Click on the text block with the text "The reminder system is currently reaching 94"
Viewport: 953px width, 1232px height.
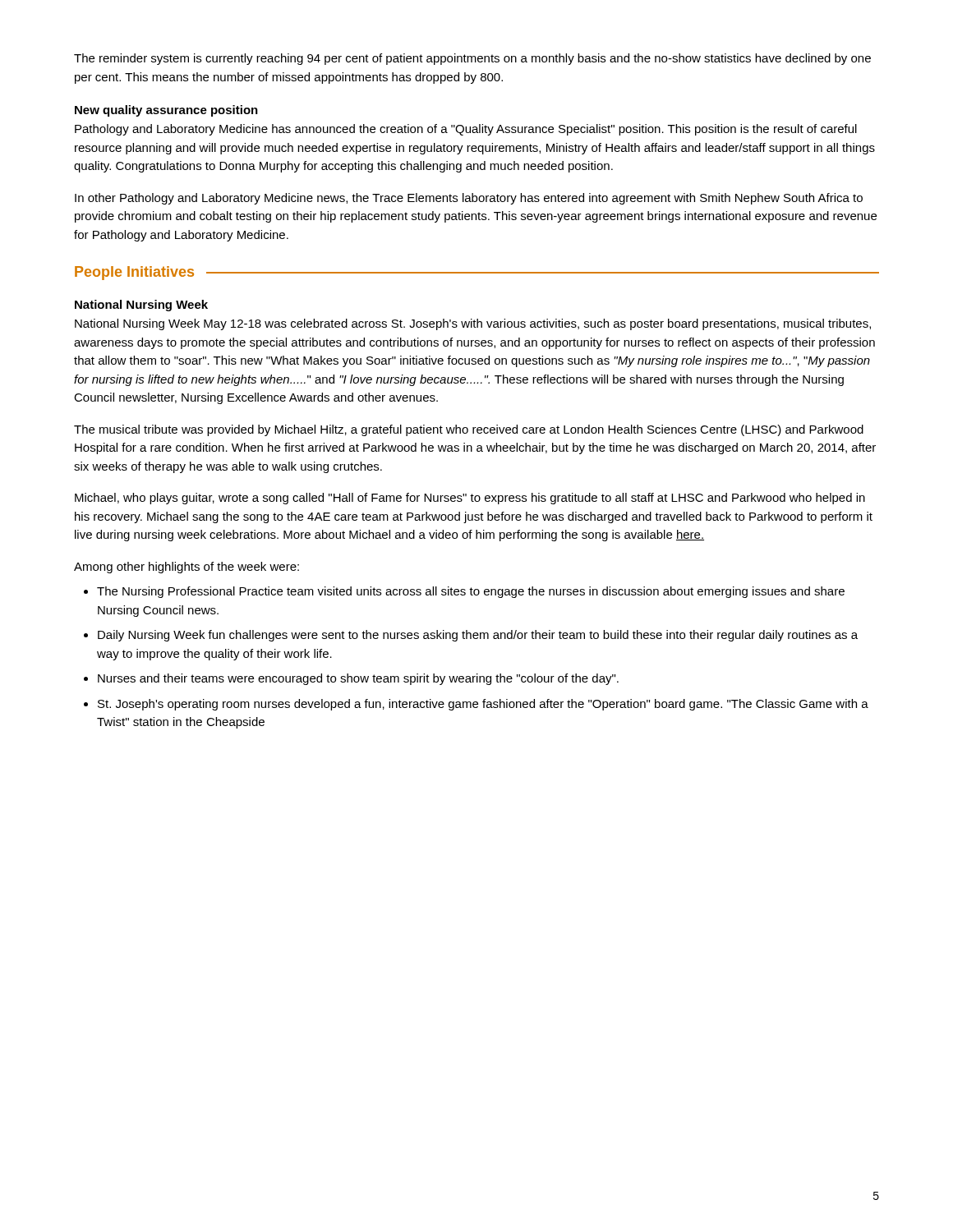[473, 67]
